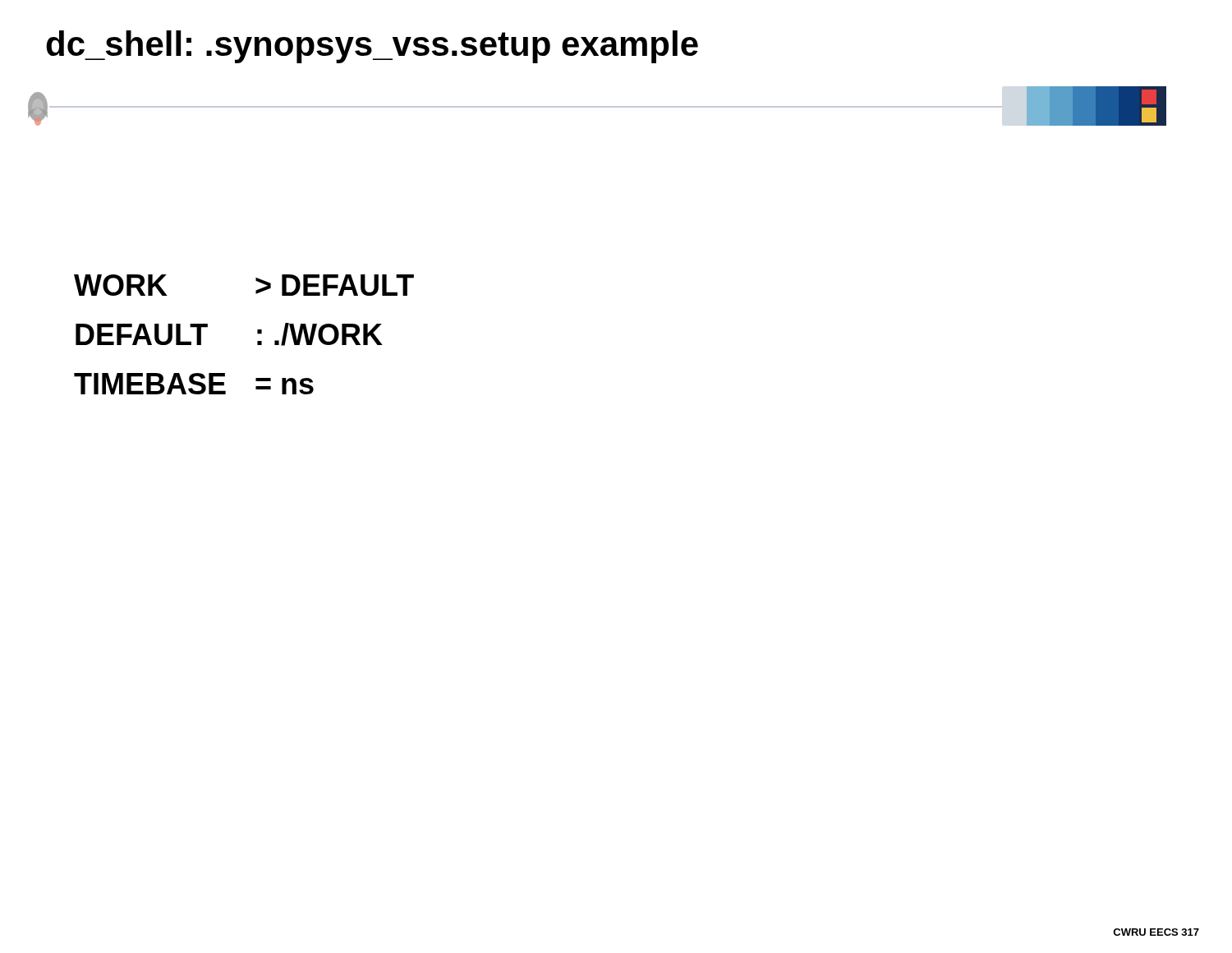Find the text starting "dc_shell: .synopsys_vss.setup example"

click(x=372, y=44)
